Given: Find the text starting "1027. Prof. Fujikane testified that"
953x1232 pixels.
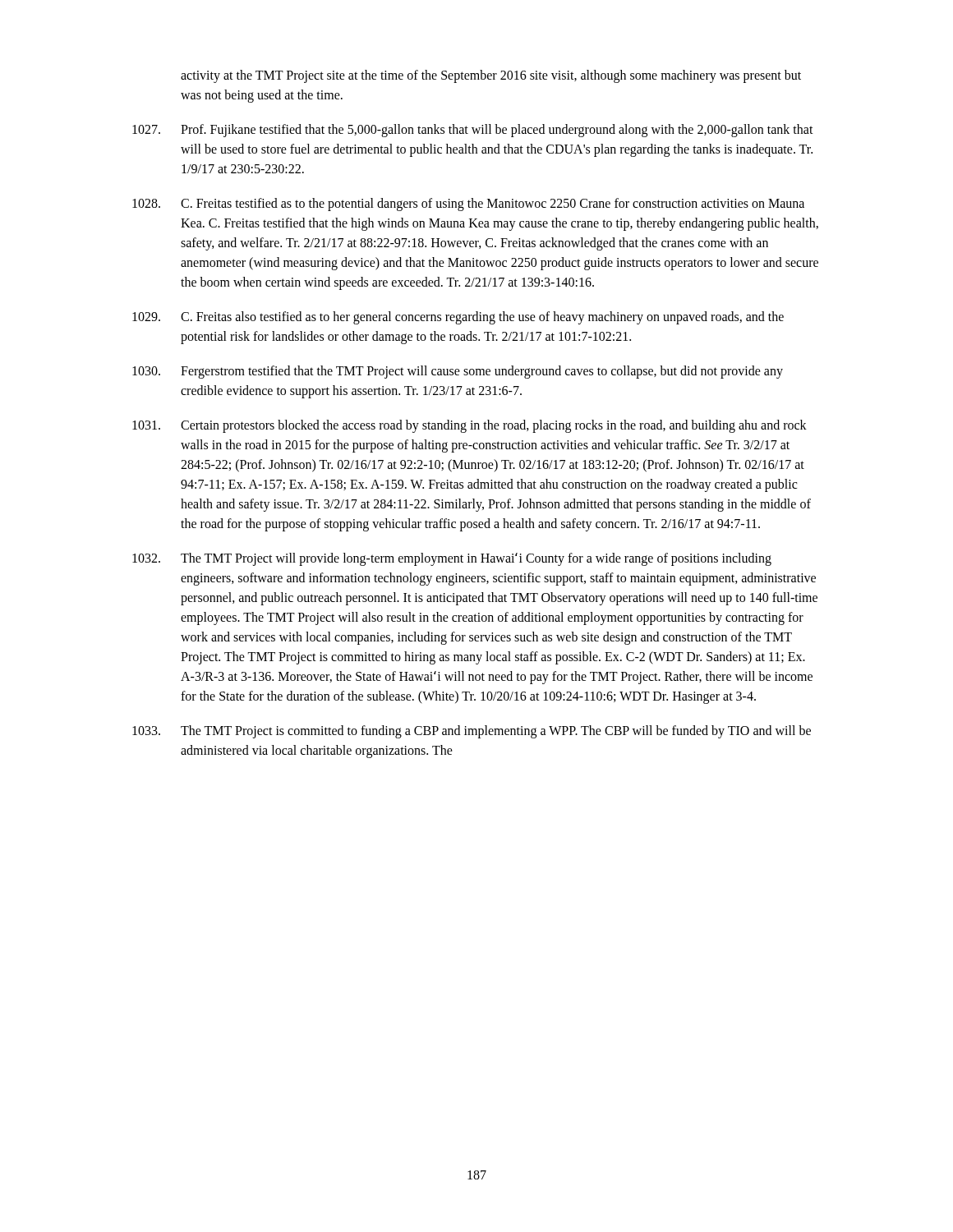Looking at the screenshot, I should tap(476, 149).
